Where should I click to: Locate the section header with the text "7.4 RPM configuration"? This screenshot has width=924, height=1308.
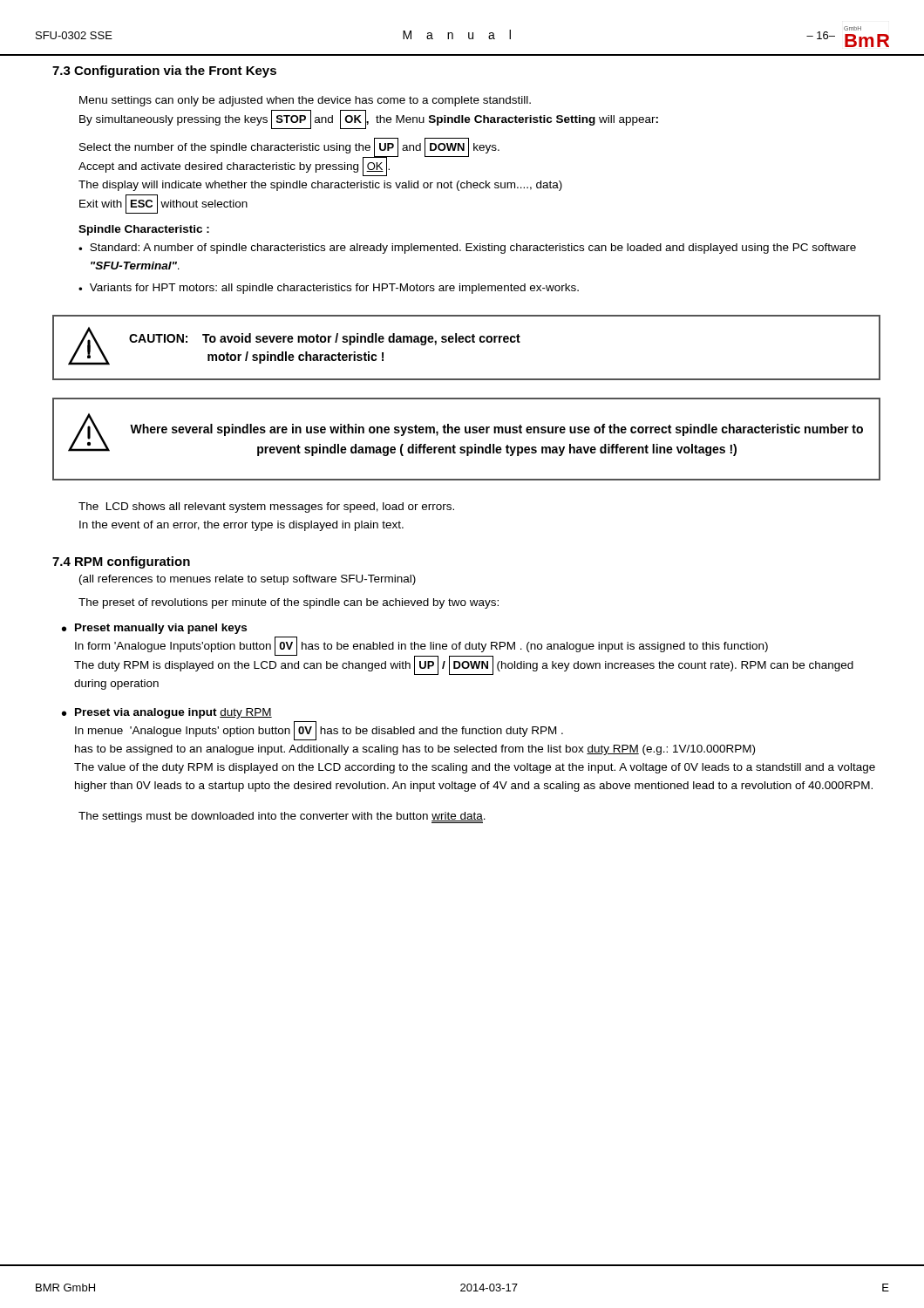pos(121,561)
